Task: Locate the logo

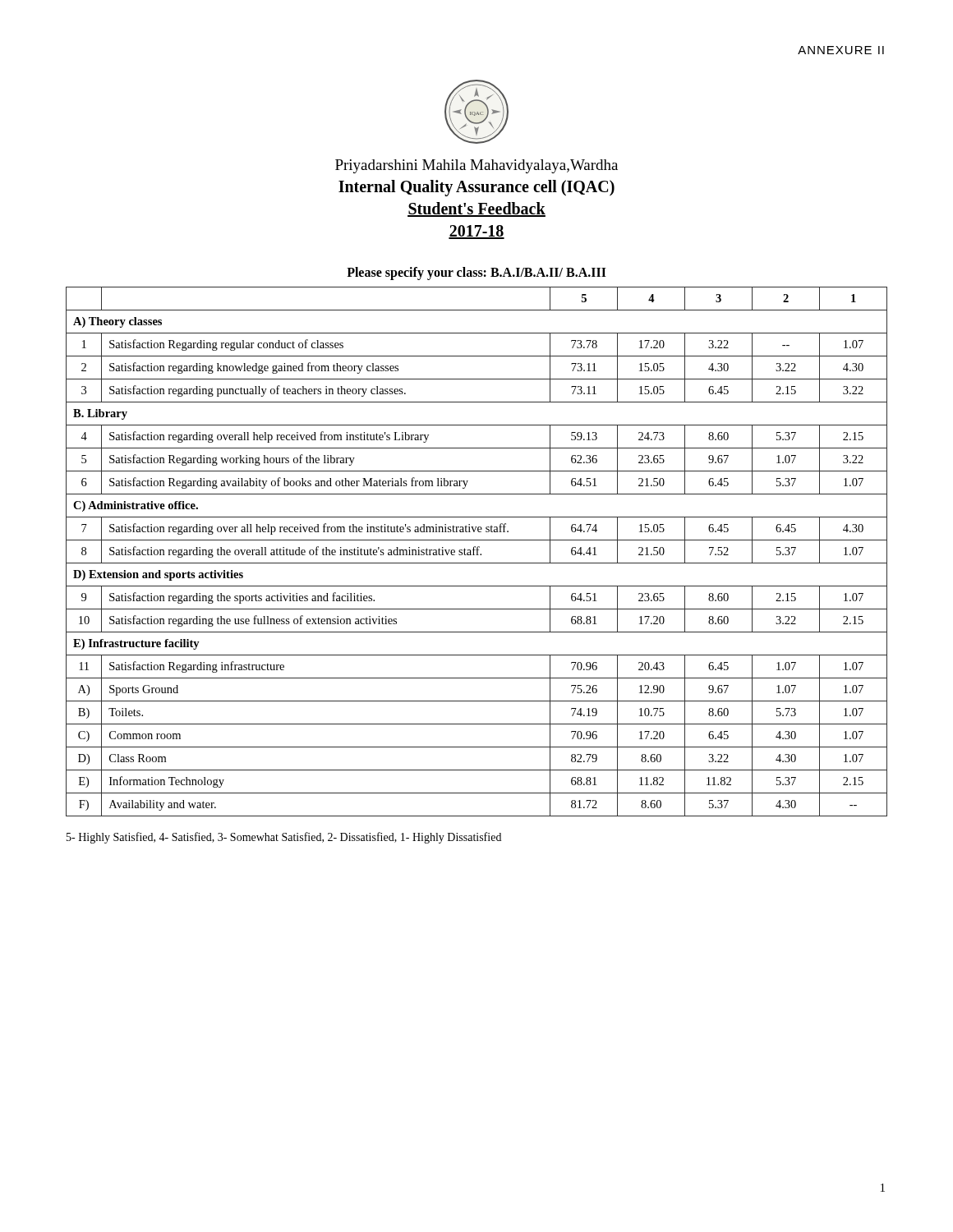Action: pyautogui.click(x=476, y=113)
